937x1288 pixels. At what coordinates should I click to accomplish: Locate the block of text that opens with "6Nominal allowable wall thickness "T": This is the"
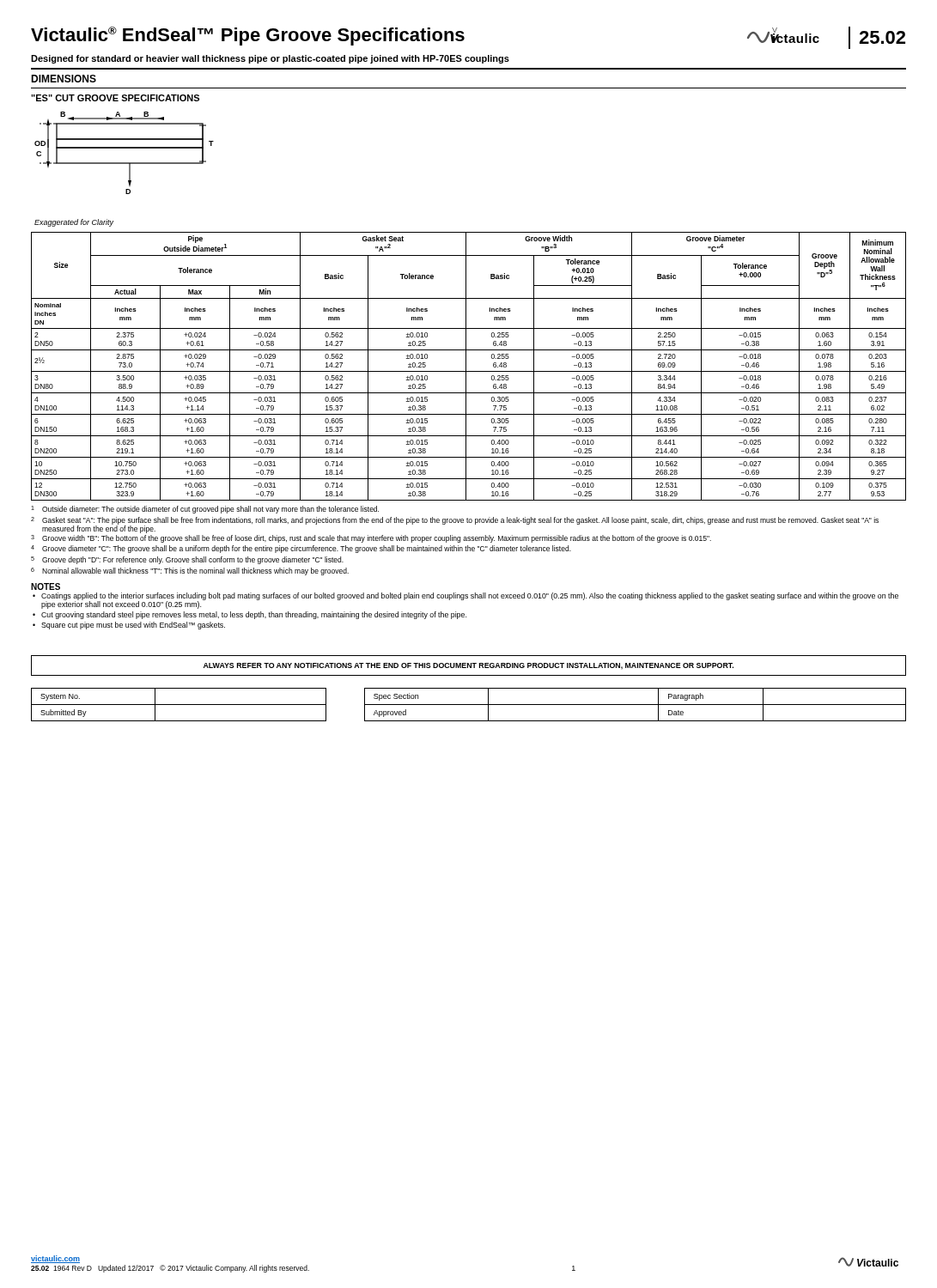coord(190,572)
